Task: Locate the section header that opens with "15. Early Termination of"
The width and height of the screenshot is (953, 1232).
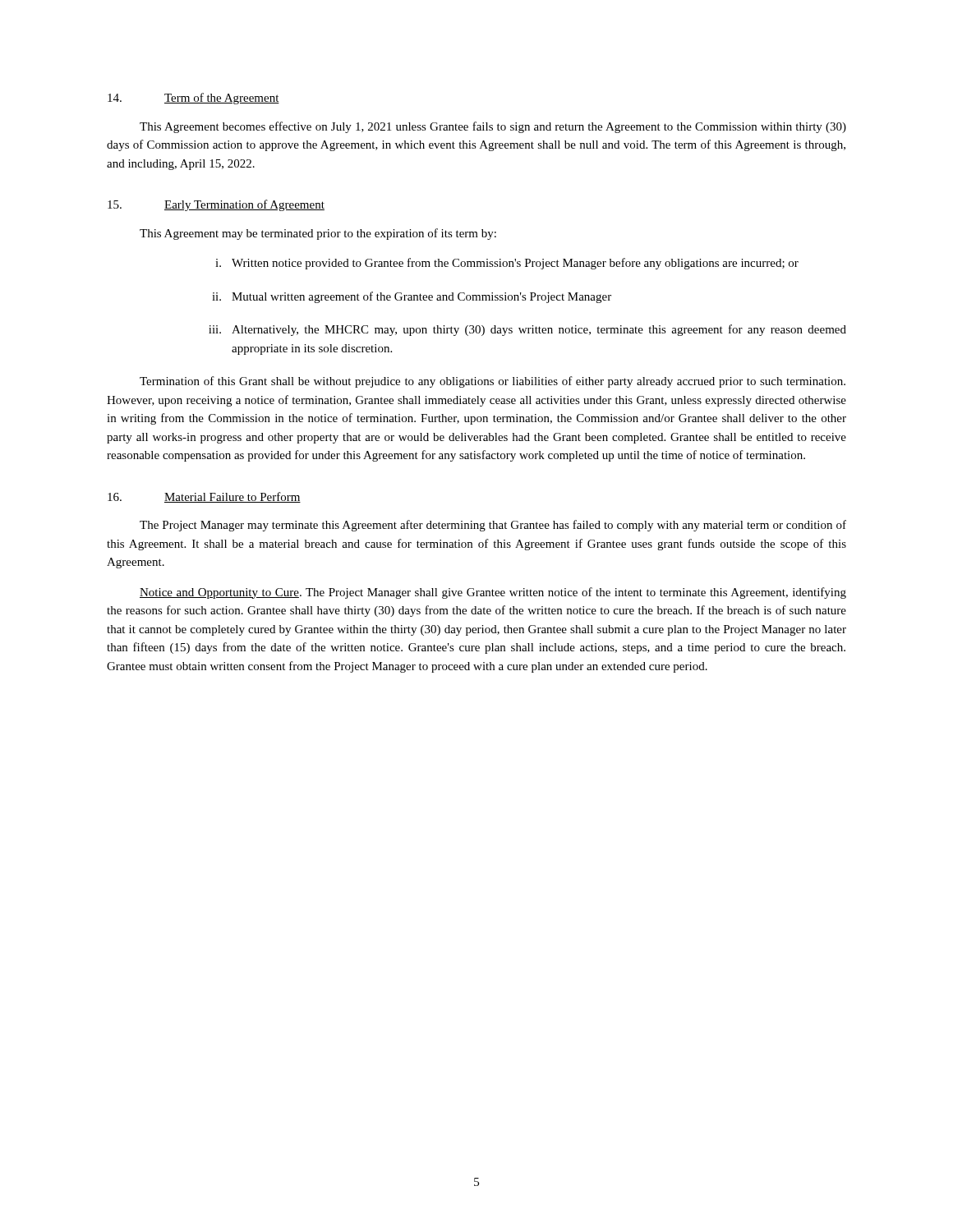Action: [x=216, y=205]
